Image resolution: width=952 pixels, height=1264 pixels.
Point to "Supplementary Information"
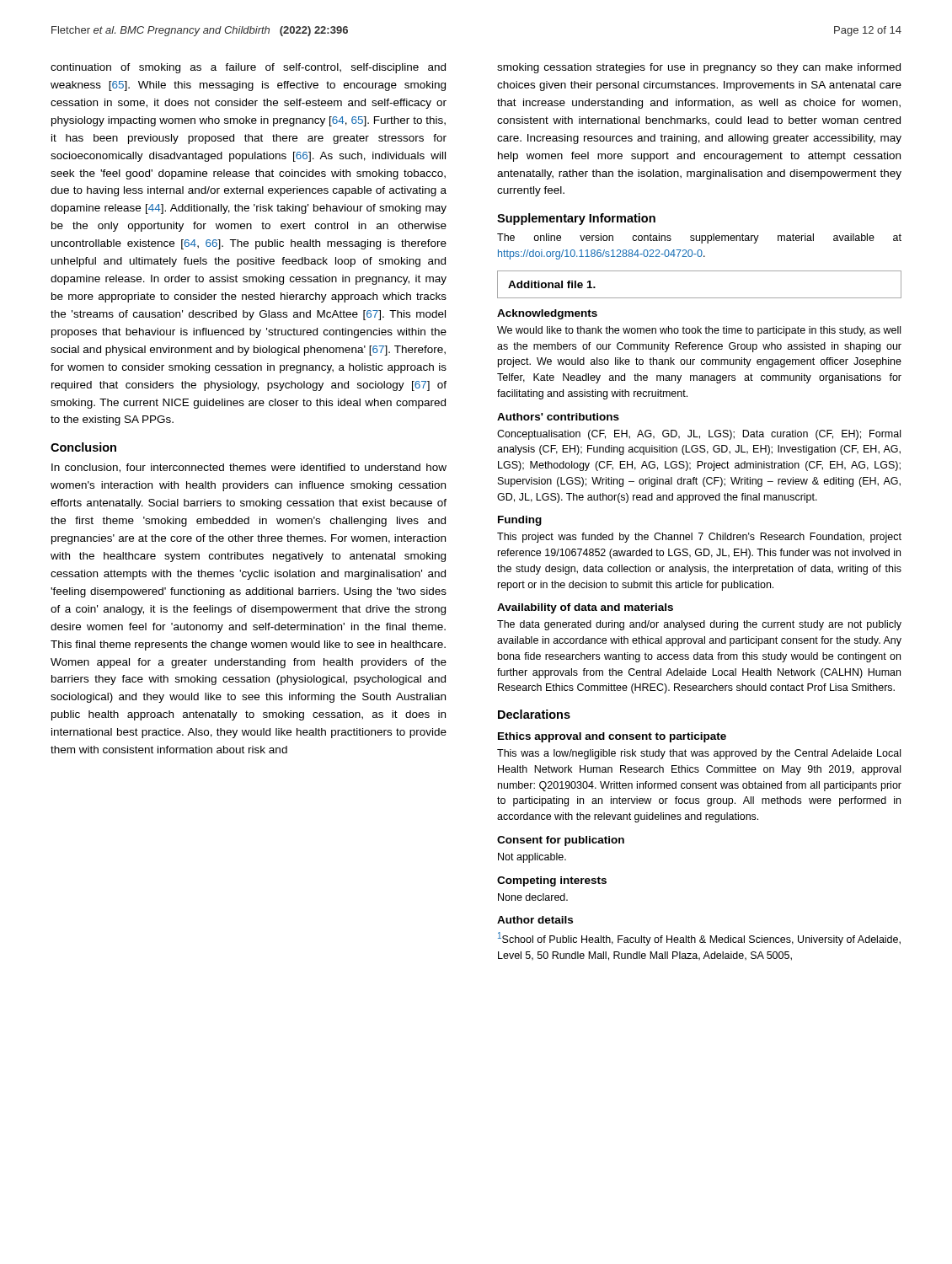click(576, 219)
